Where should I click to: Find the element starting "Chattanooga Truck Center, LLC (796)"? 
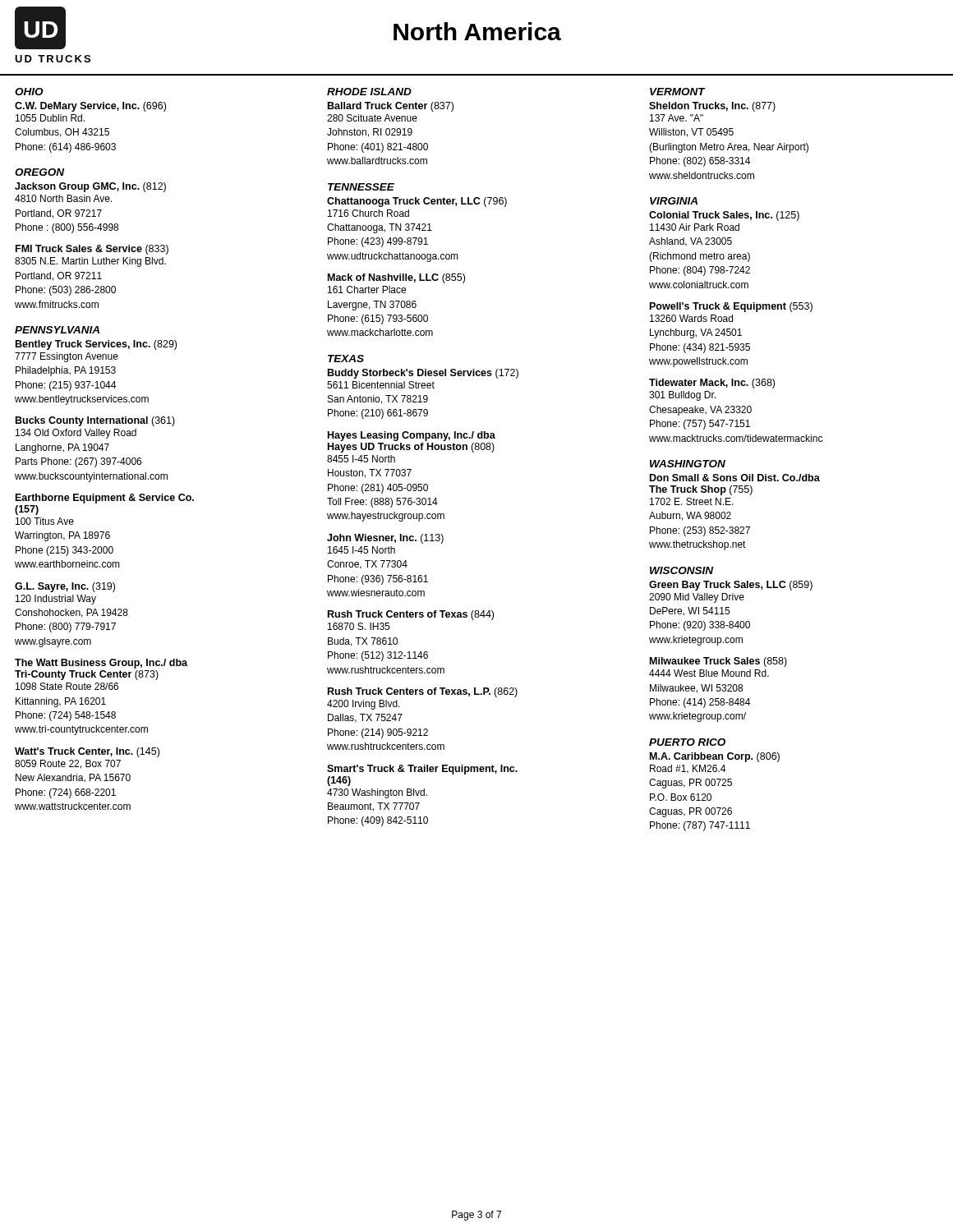417,228
